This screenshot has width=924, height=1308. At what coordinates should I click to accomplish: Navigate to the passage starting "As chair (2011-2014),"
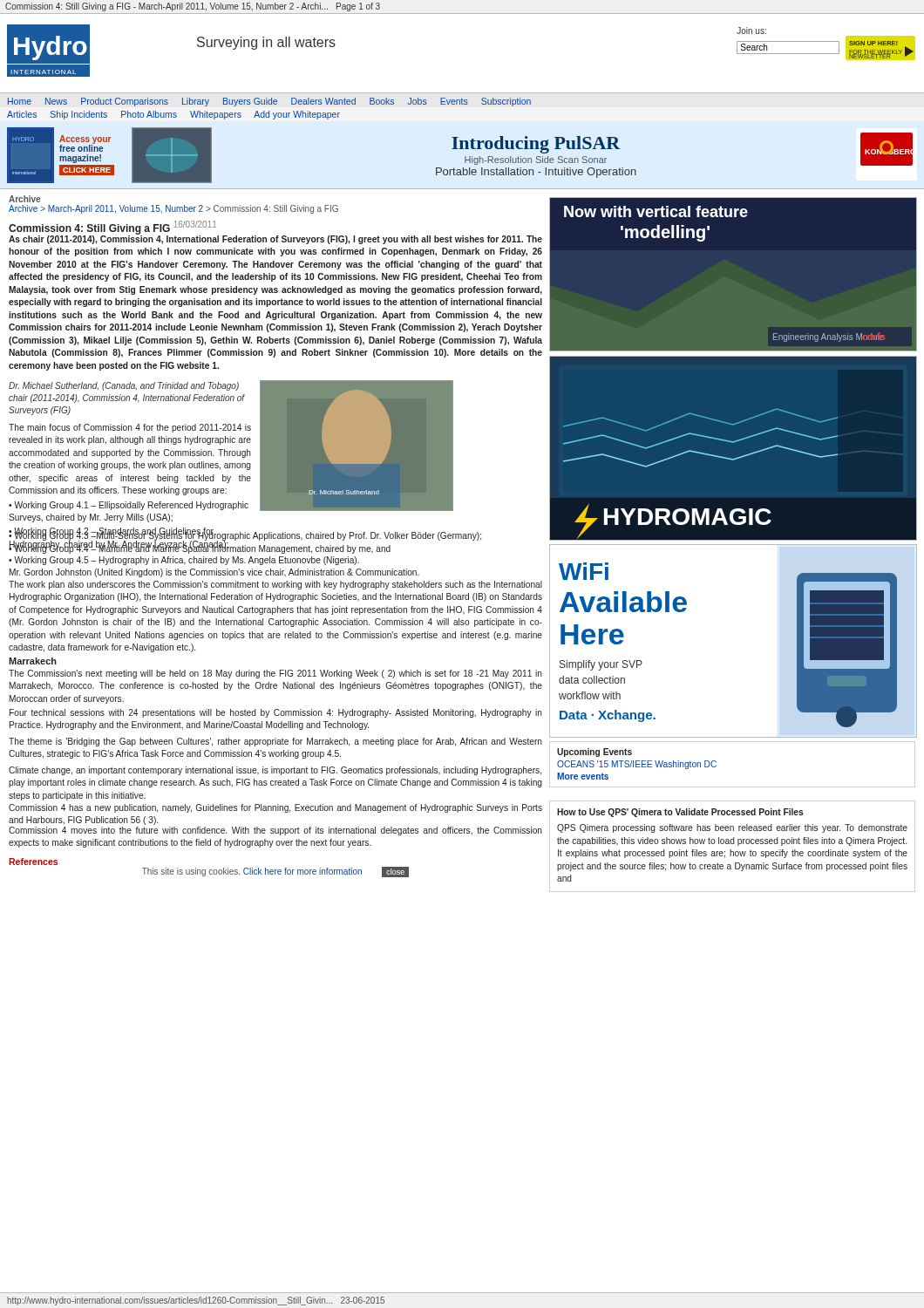click(x=275, y=302)
